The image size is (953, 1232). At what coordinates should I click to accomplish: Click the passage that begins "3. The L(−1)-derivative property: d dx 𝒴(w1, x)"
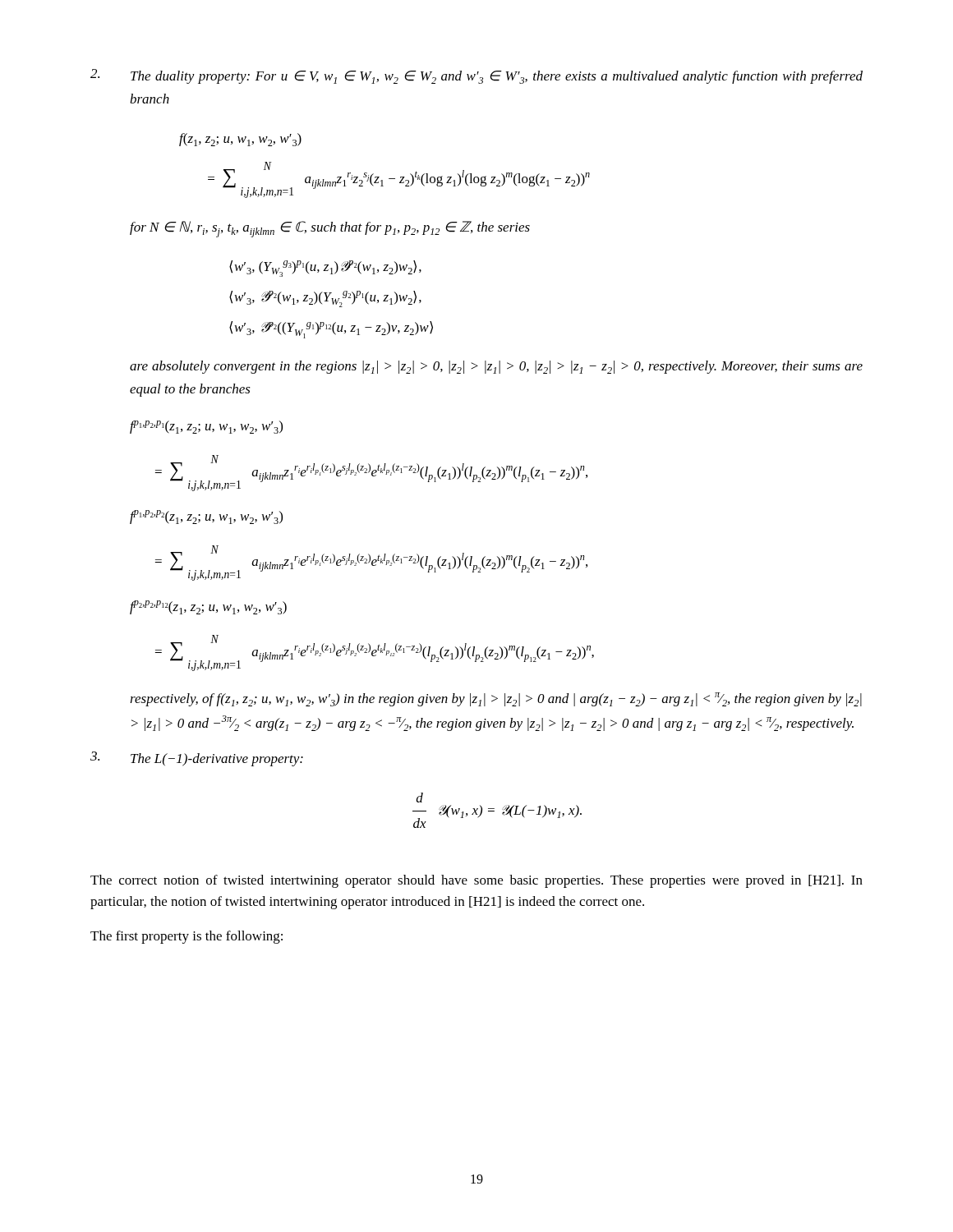pos(476,800)
